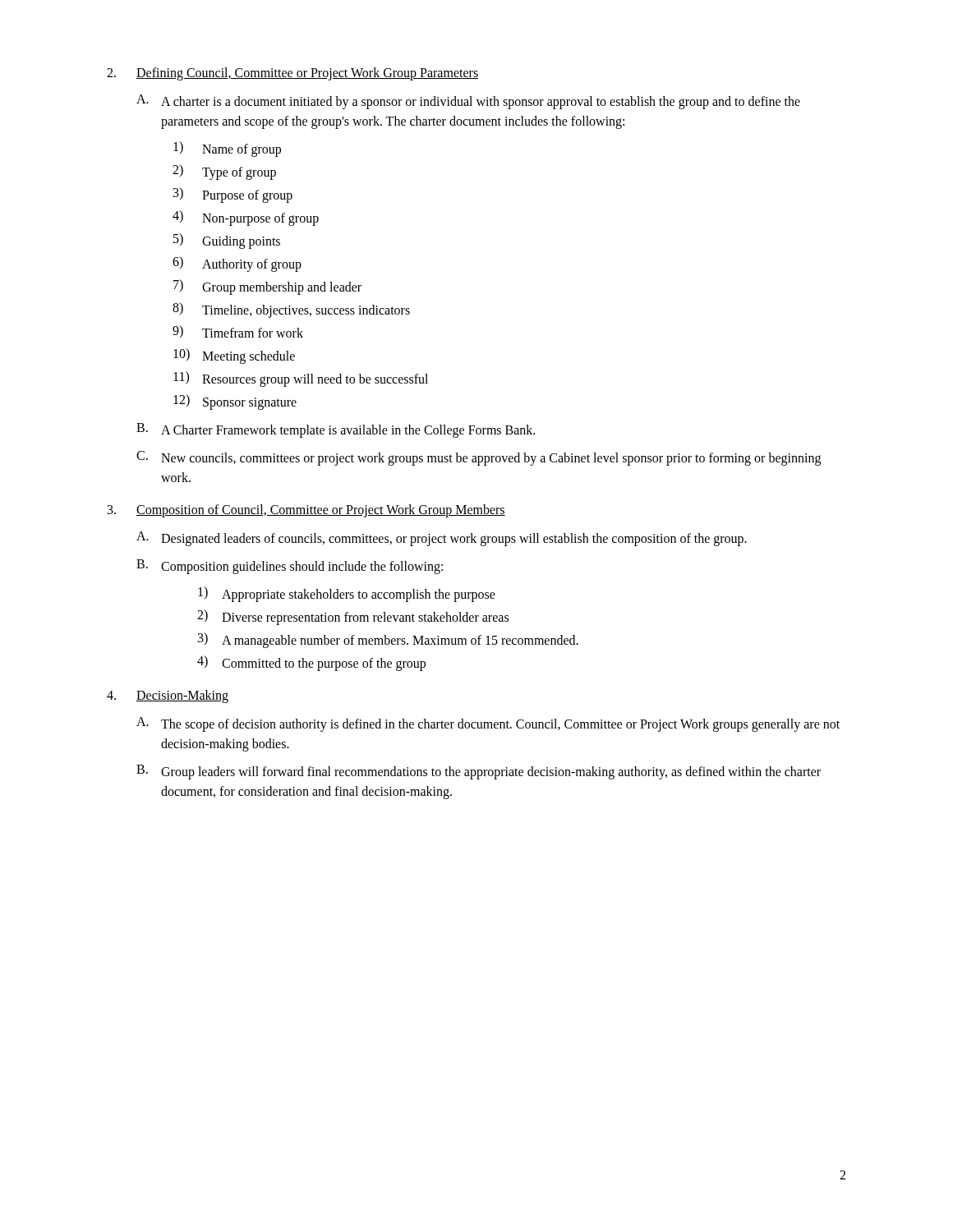This screenshot has width=953, height=1232.
Task: Select the text block that reads "A. The scope of decision"
Action: 491,734
